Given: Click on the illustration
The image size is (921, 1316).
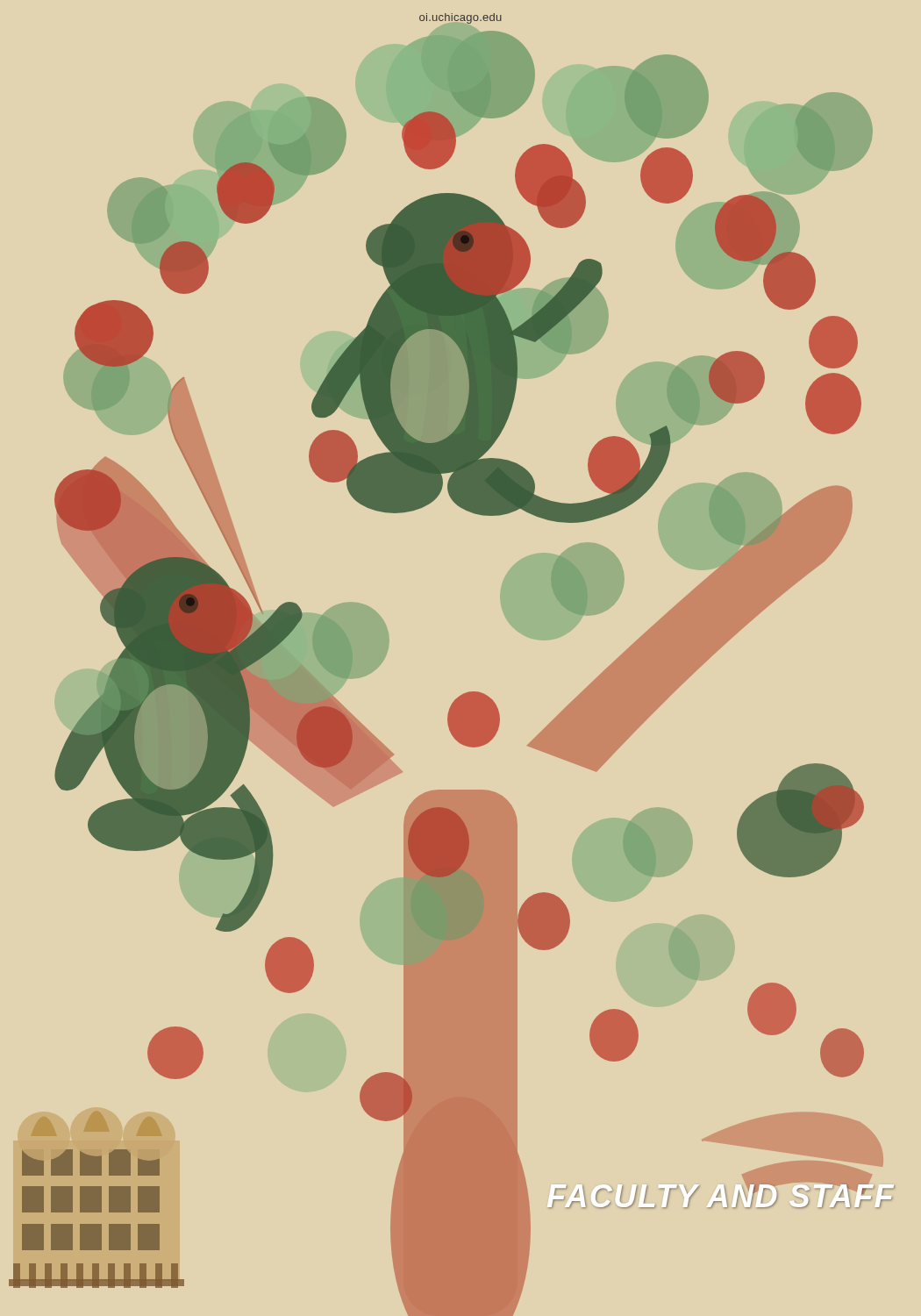Looking at the screenshot, I should (x=460, y=658).
